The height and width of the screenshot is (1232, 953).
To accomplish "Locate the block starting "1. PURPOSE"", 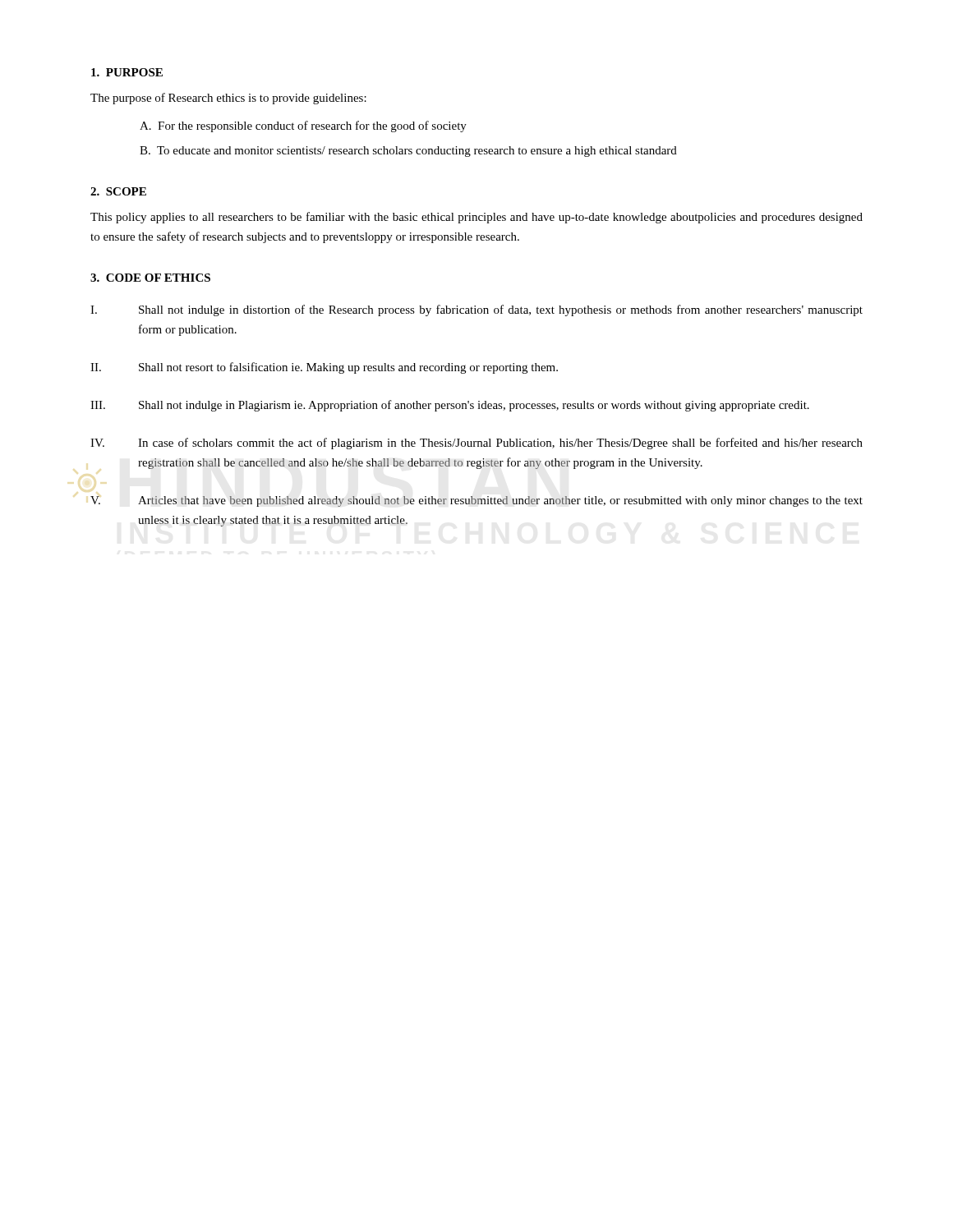I will coord(127,72).
